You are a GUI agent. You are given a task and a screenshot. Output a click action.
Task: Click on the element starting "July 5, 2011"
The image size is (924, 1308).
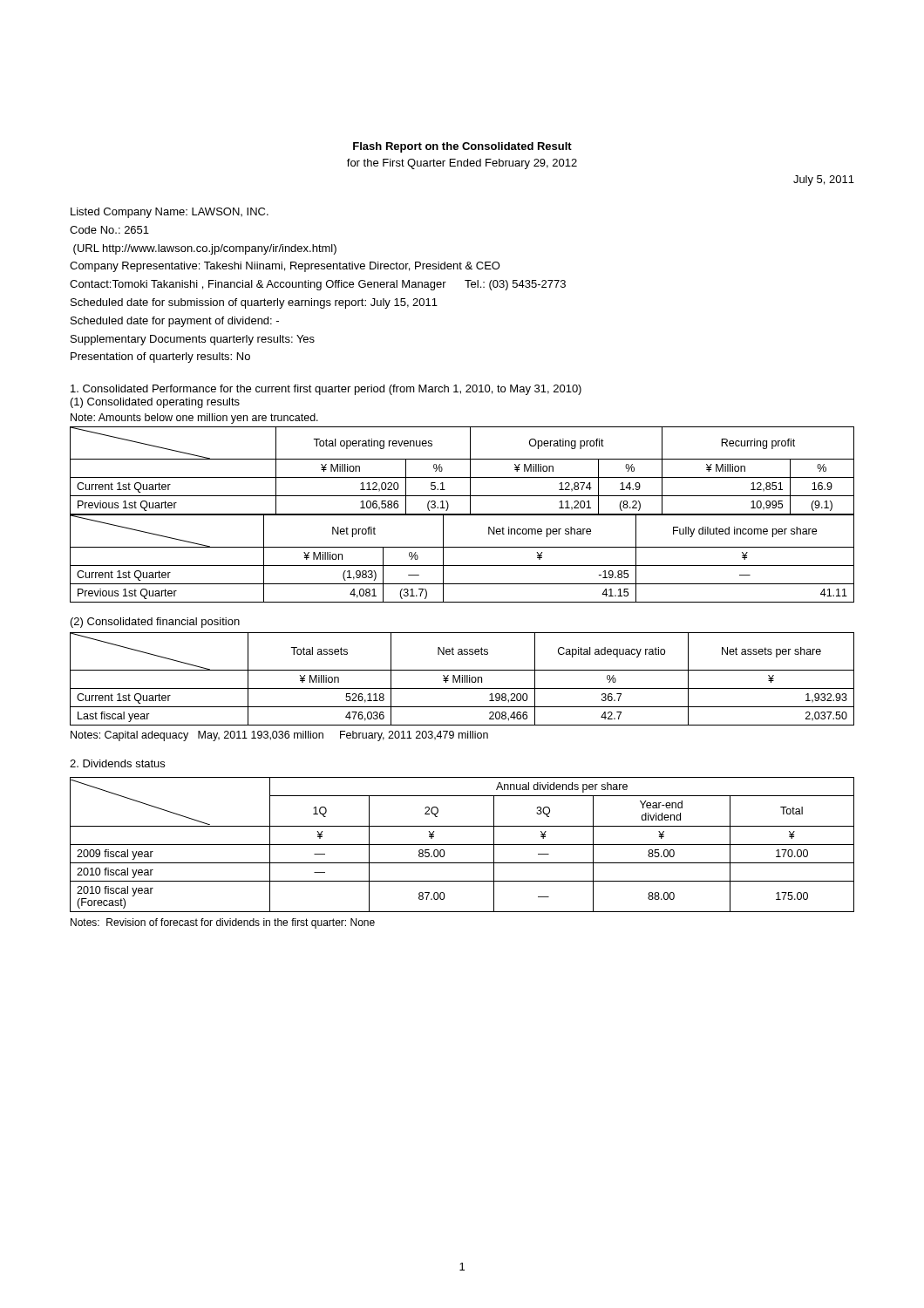[824, 179]
